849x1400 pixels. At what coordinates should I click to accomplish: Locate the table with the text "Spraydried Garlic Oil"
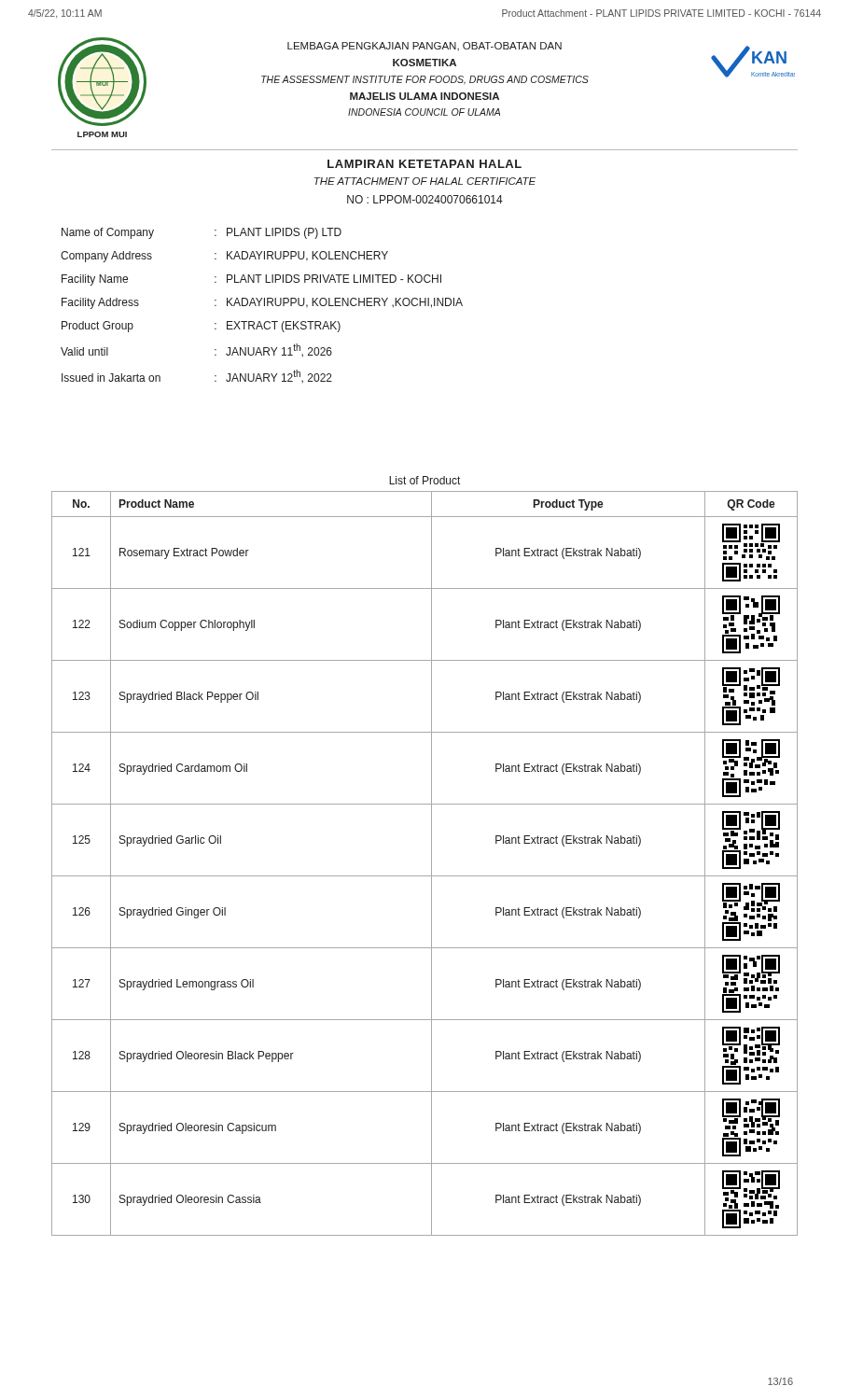point(424,863)
